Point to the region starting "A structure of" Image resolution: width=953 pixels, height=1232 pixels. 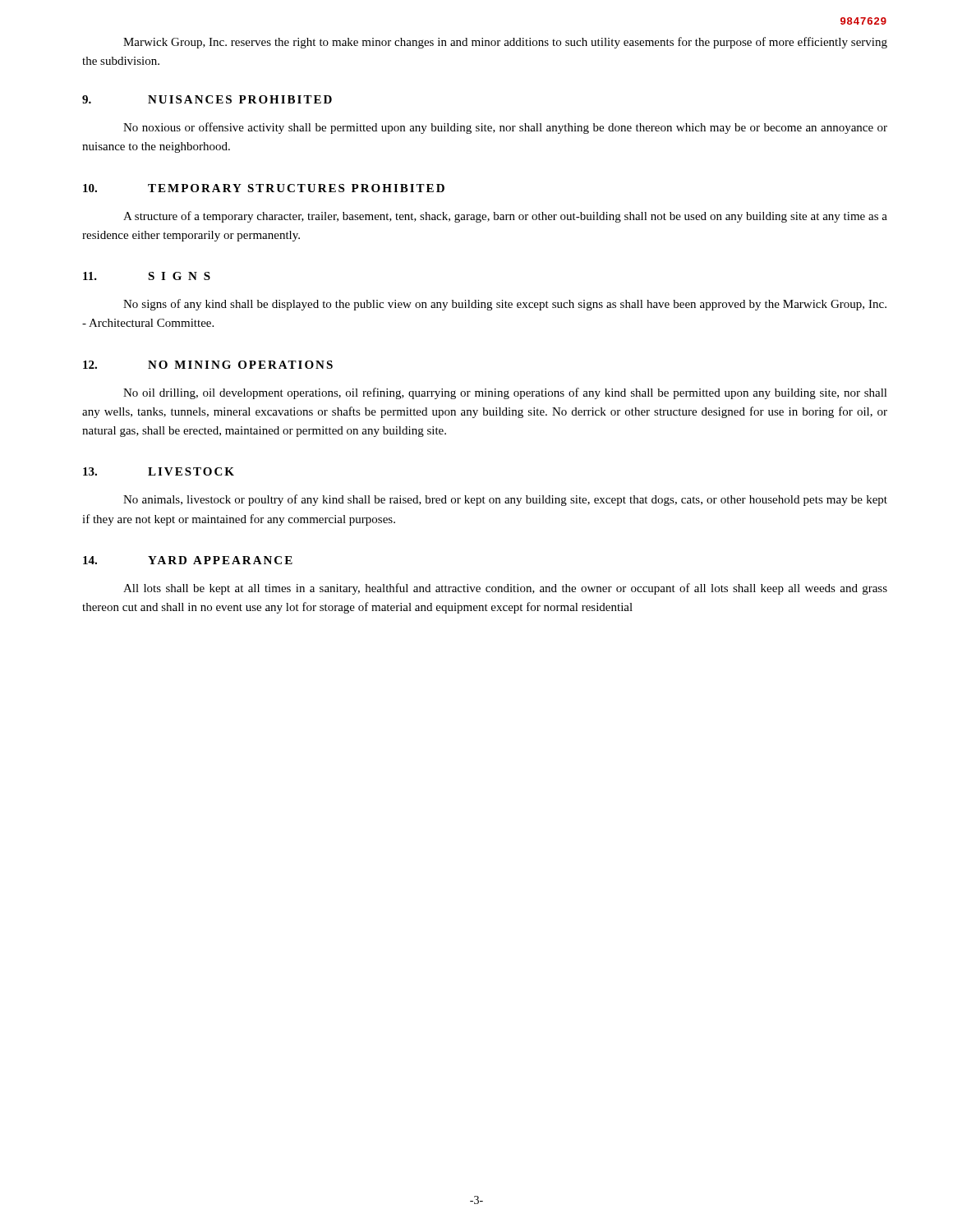point(485,225)
